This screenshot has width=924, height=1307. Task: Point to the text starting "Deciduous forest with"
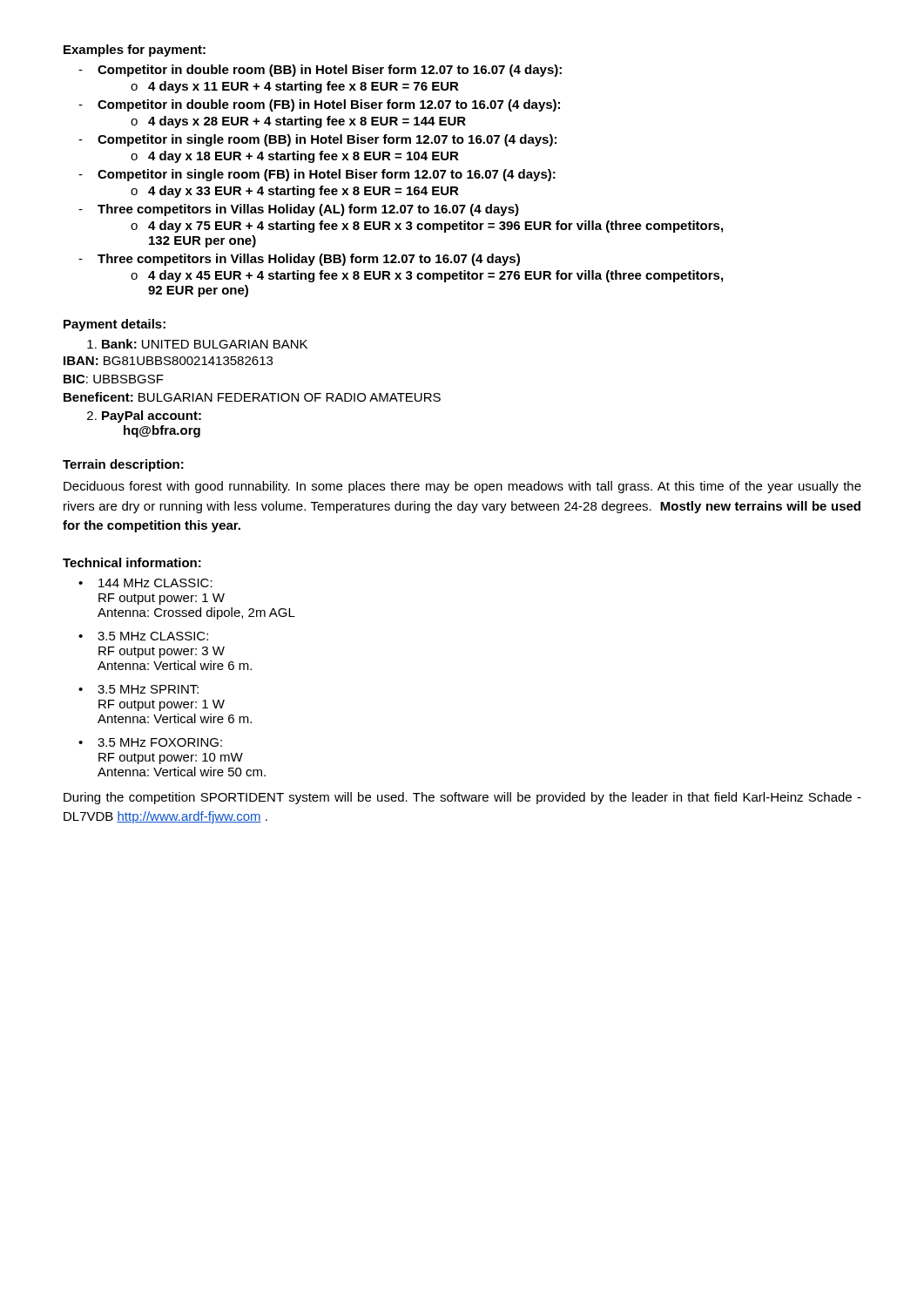(x=462, y=505)
